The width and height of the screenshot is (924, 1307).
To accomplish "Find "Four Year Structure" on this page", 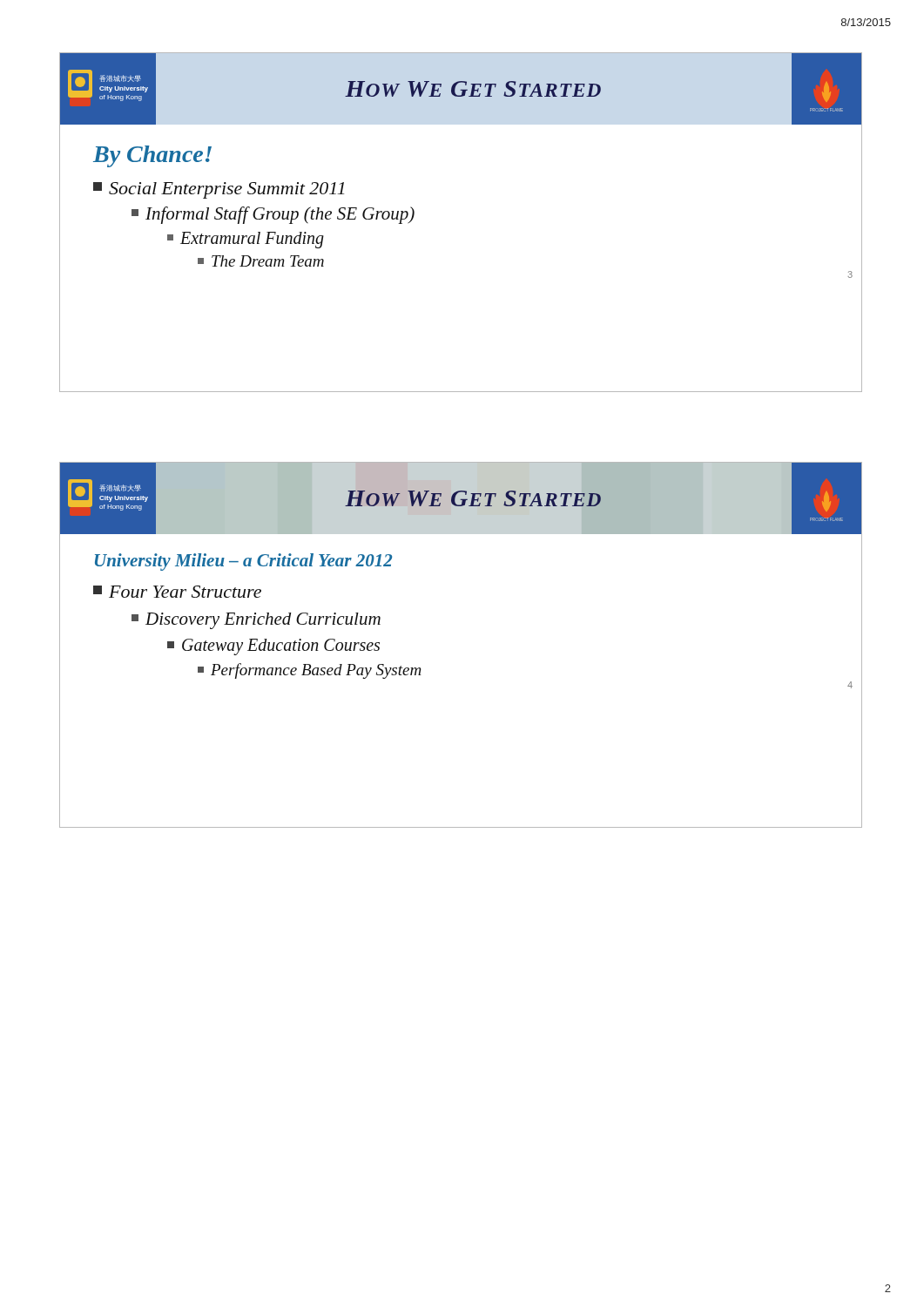I will coord(177,592).
